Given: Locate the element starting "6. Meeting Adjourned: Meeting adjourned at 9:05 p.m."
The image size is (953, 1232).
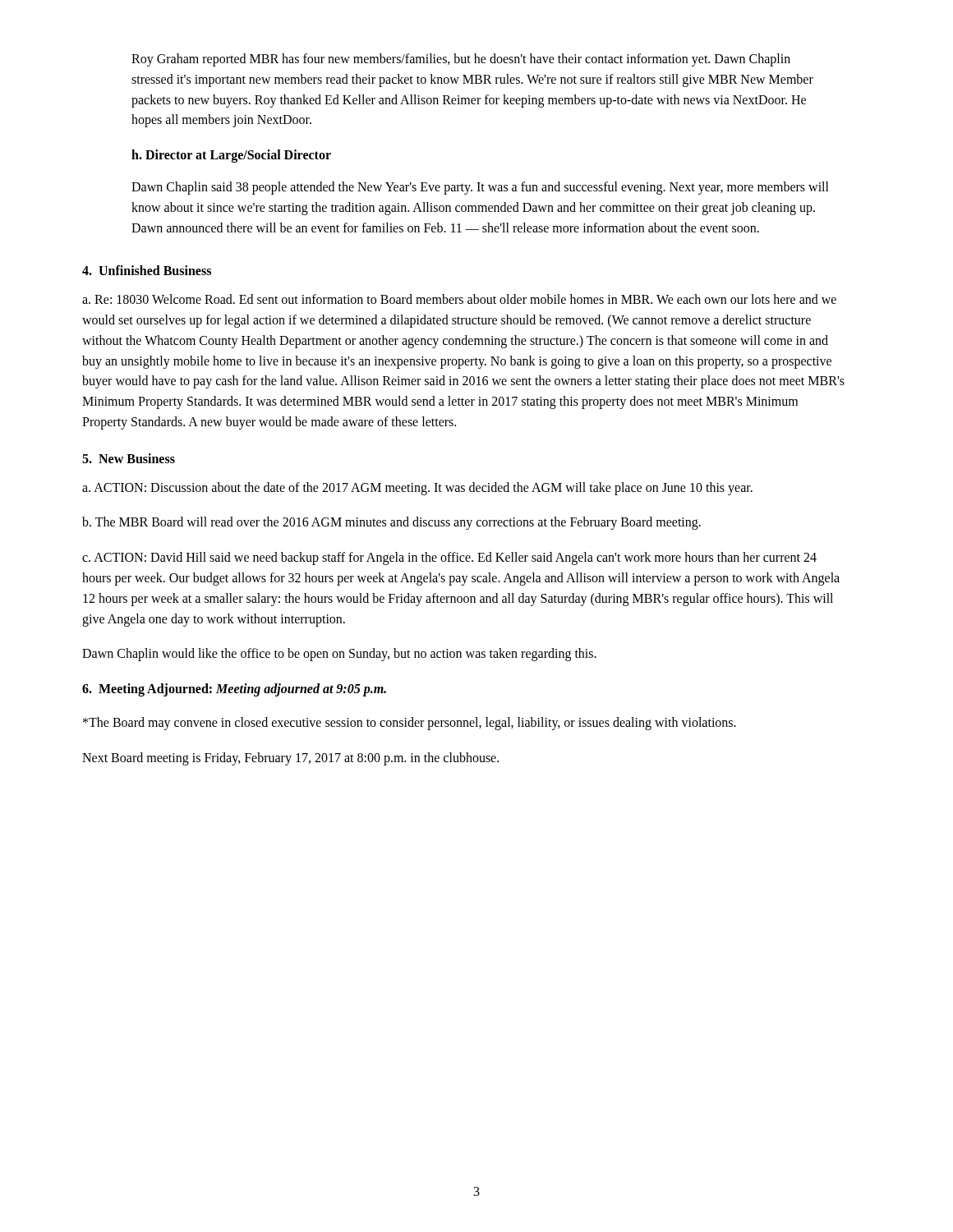Looking at the screenshot, I should coord(235,689).
